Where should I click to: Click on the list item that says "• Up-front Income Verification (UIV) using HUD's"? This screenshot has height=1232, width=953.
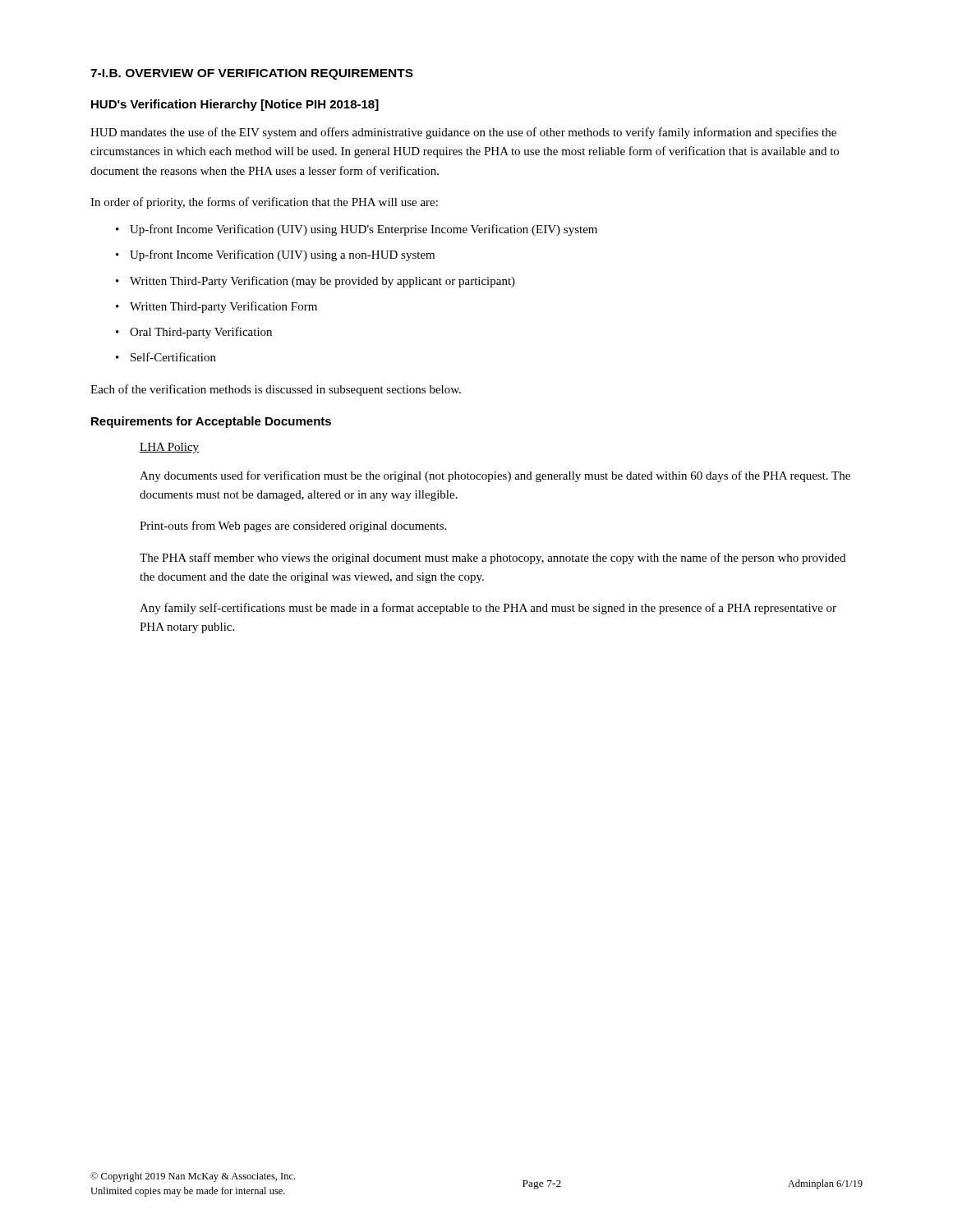tap(489, 230)
